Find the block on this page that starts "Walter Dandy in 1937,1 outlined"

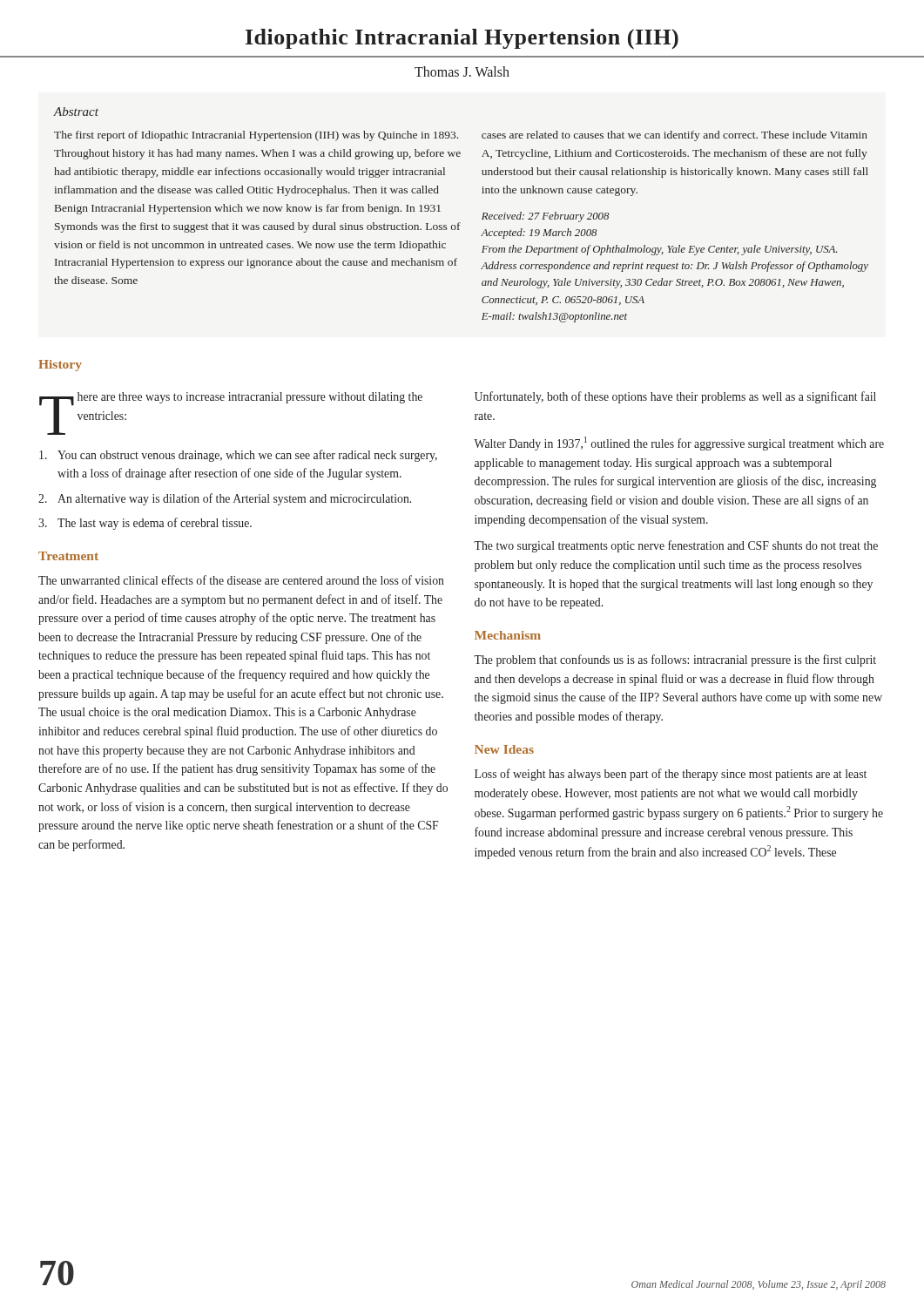(679, 481)
